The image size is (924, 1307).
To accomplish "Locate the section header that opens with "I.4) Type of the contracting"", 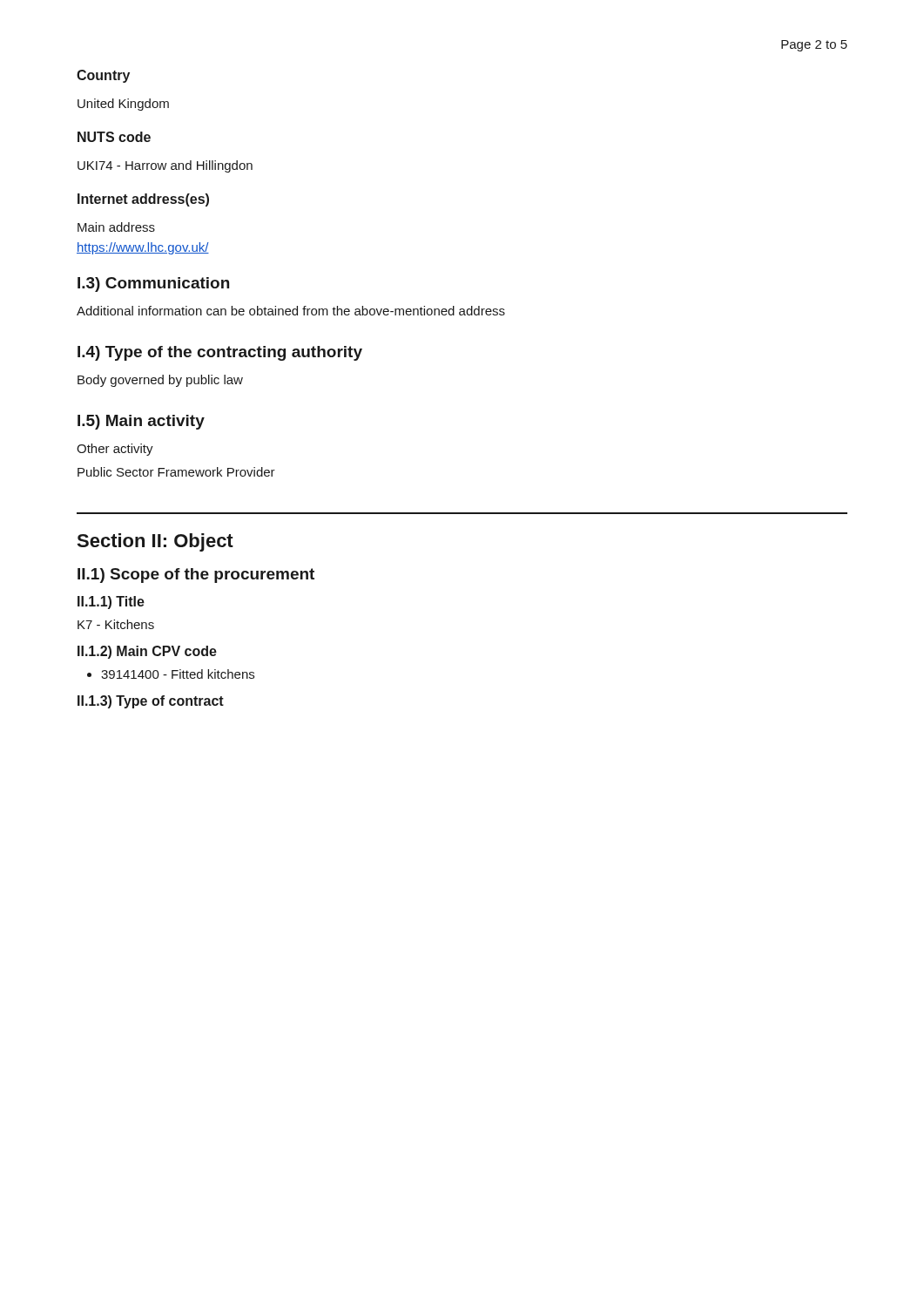I will [x=219, y=352].
